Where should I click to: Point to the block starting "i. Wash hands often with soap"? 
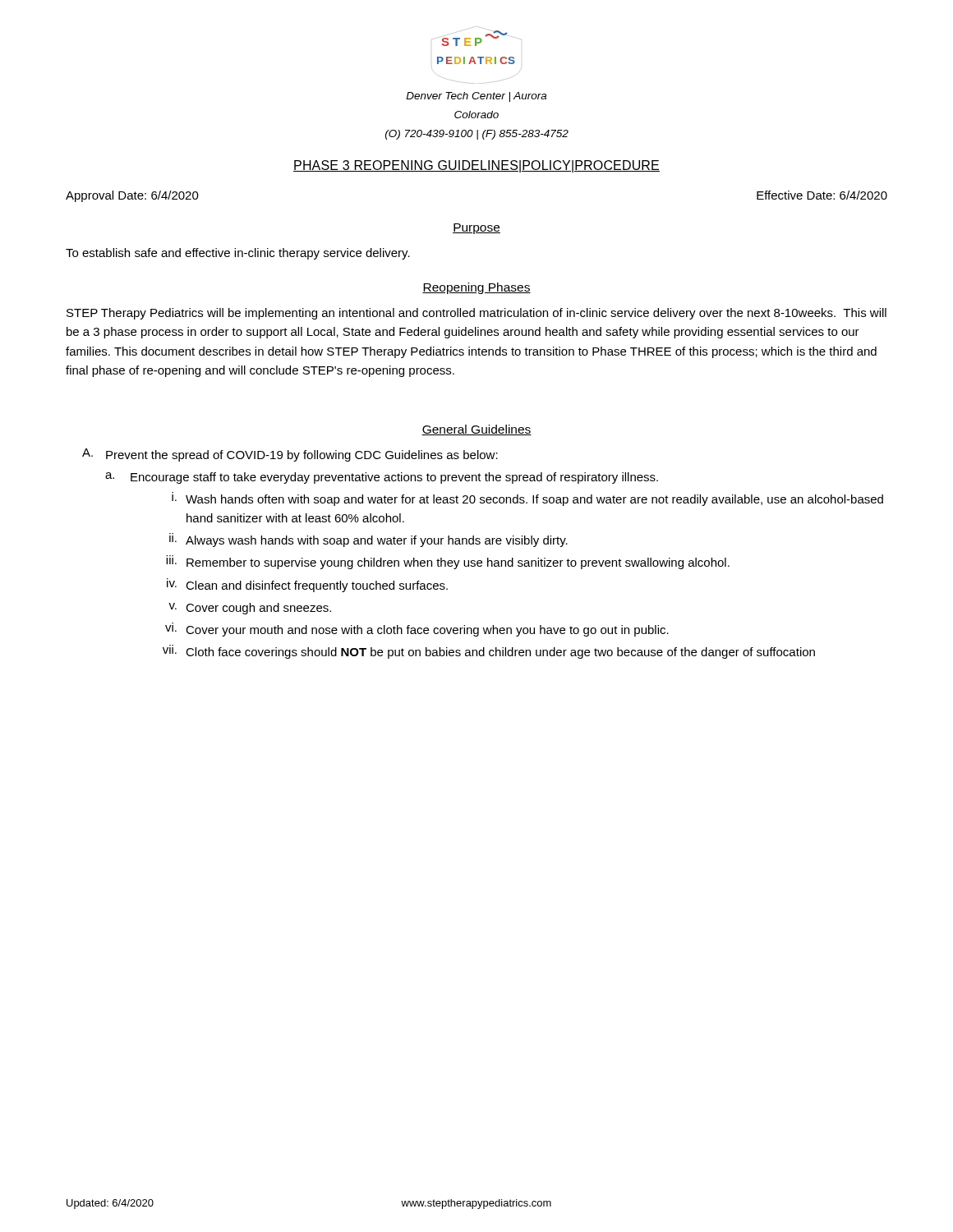[x=516, y=508]
